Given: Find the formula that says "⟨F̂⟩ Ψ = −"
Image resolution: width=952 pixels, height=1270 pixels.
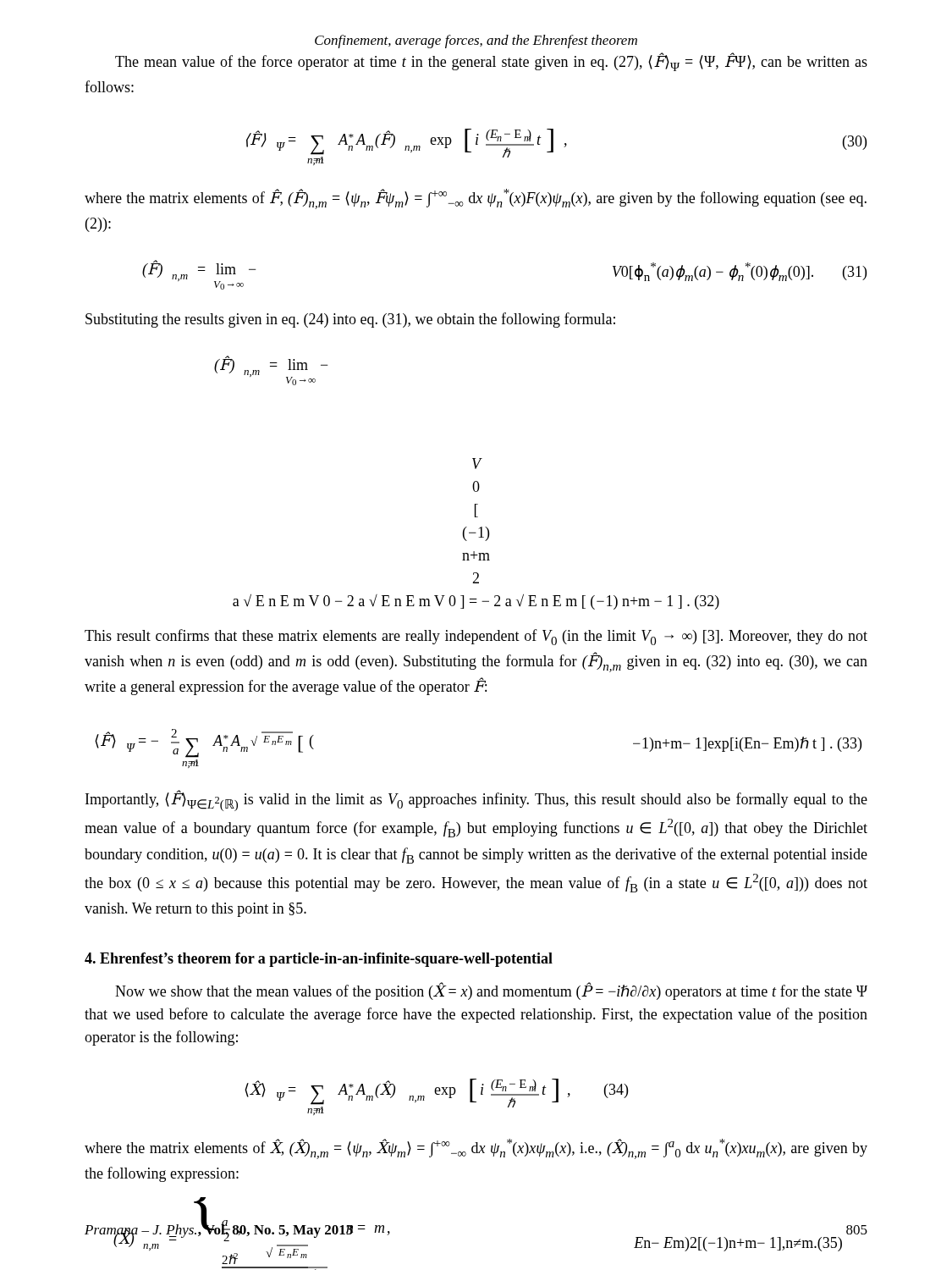Looking at the screenshot, I should [x=192, y=744].
